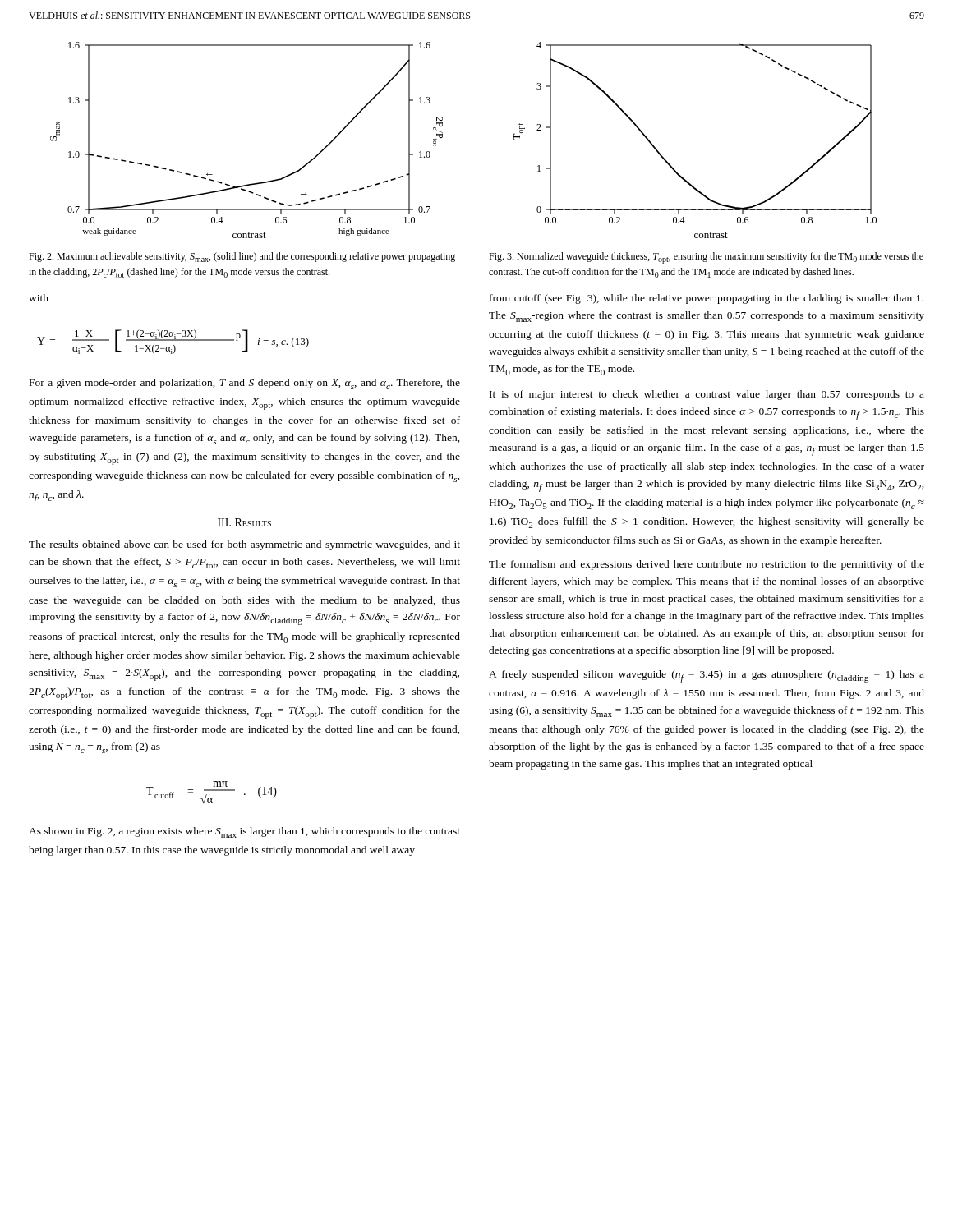Find the formula on this page that starts "T cutoff = mπ √α"
Screen dimensions: 1232x953
(x=244, y=788)
